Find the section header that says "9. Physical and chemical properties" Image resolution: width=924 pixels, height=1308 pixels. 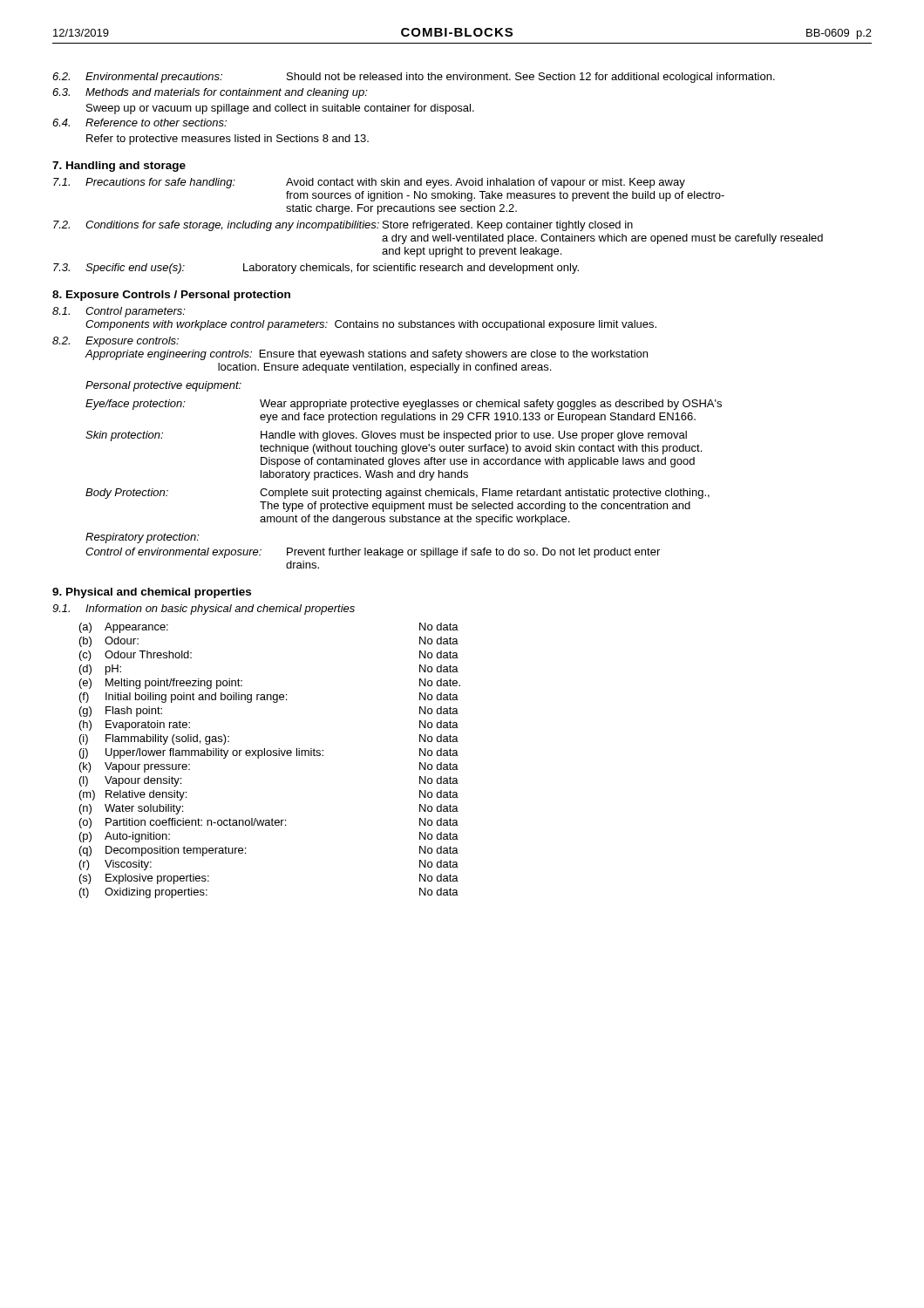point(152,592)
